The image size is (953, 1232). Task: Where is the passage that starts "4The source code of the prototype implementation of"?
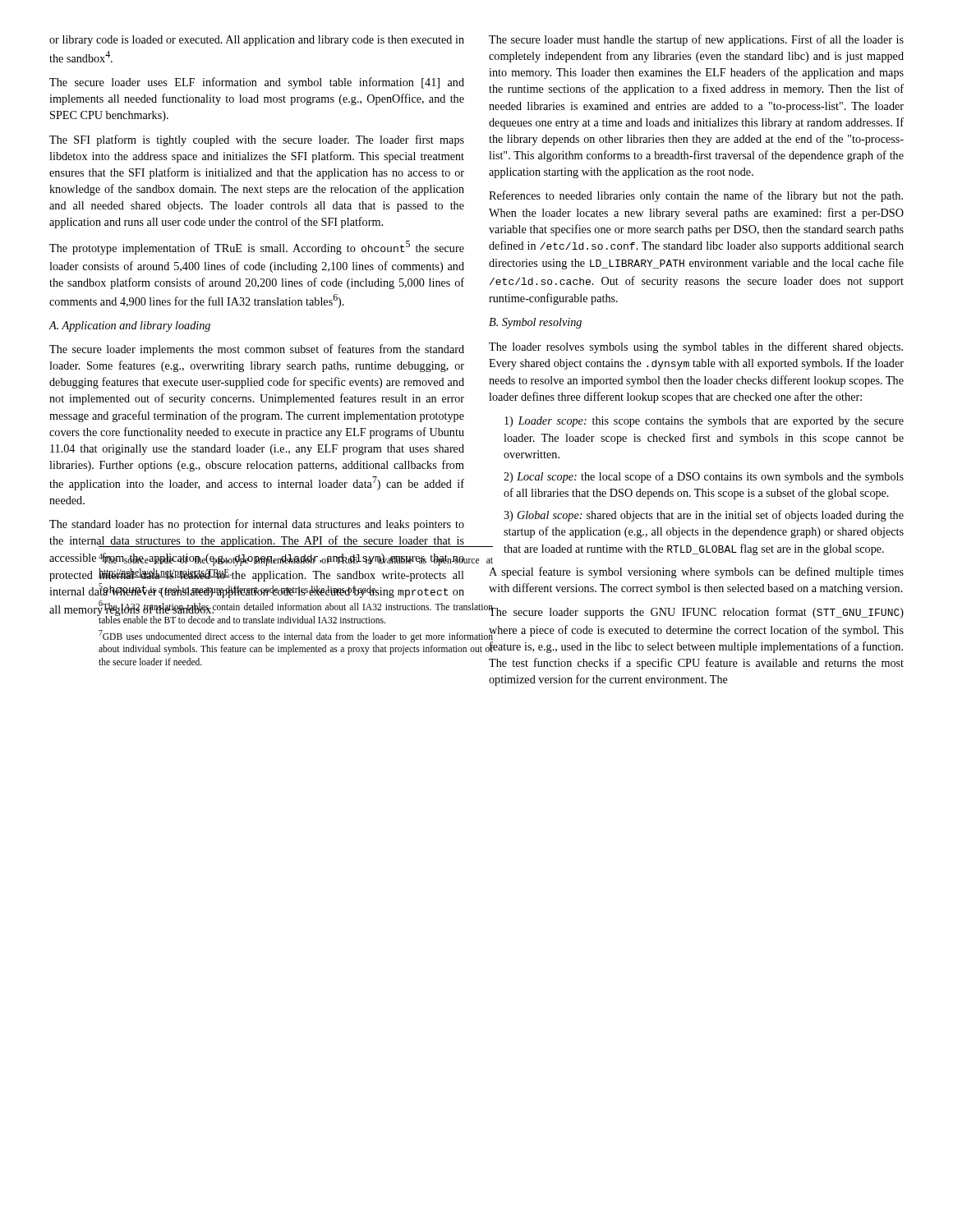tap(296, 566)
